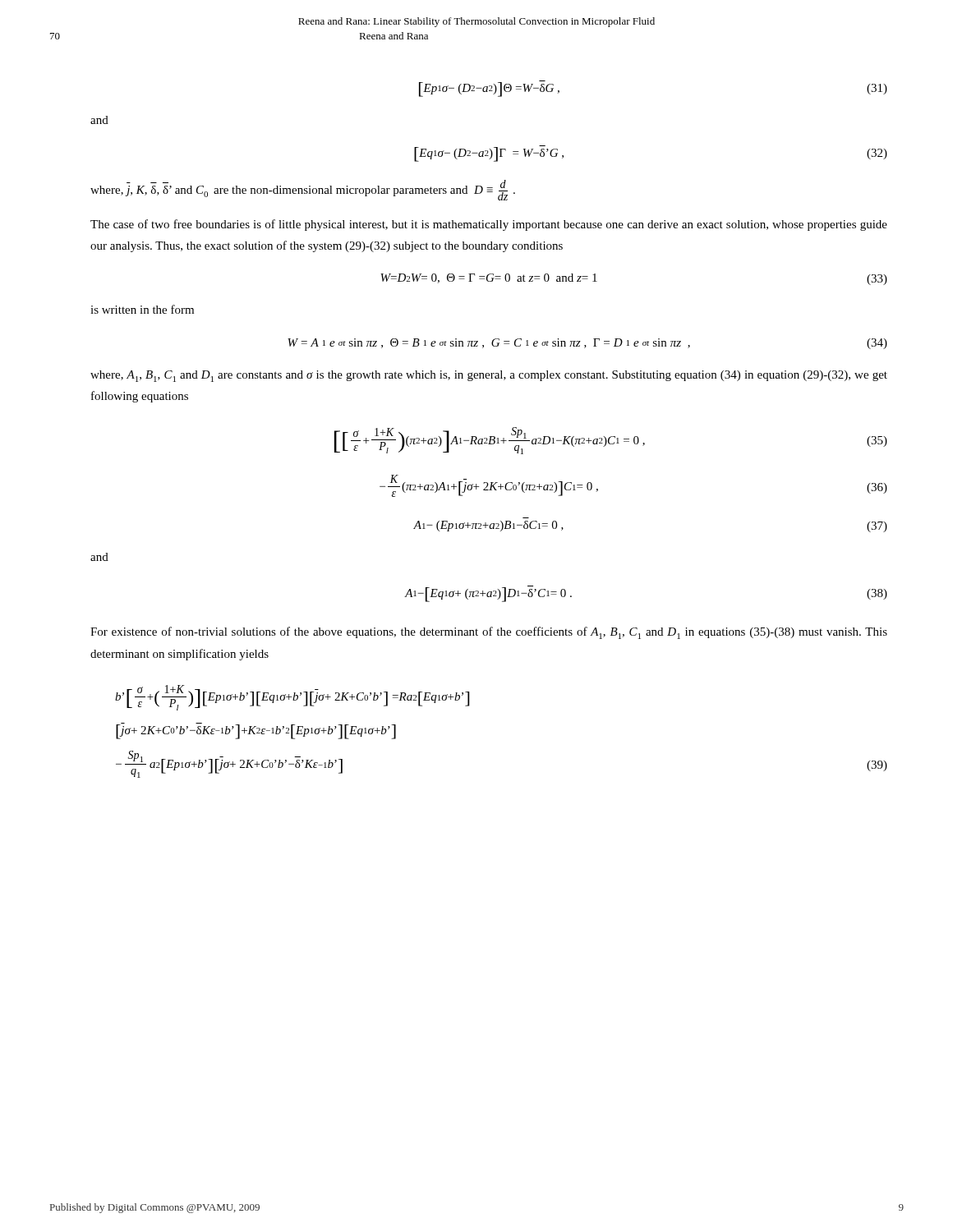Find the text block that reads "where, j, K, δ, δ’"
The width and height of the screenshot is (953, 1232).
pyautogui.click(x=303, y=191)
